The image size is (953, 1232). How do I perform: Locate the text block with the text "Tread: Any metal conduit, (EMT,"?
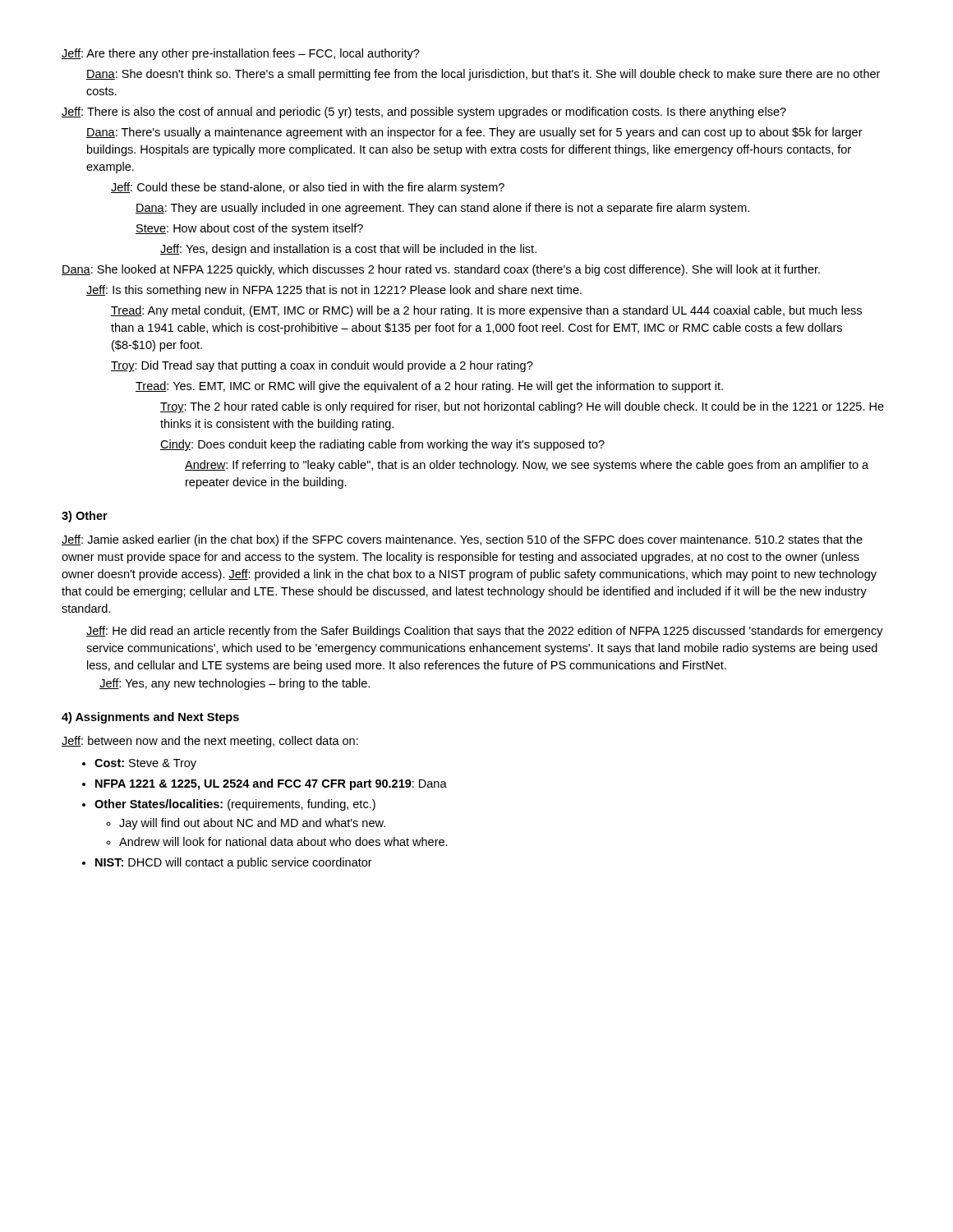click(x=487, y=328)
